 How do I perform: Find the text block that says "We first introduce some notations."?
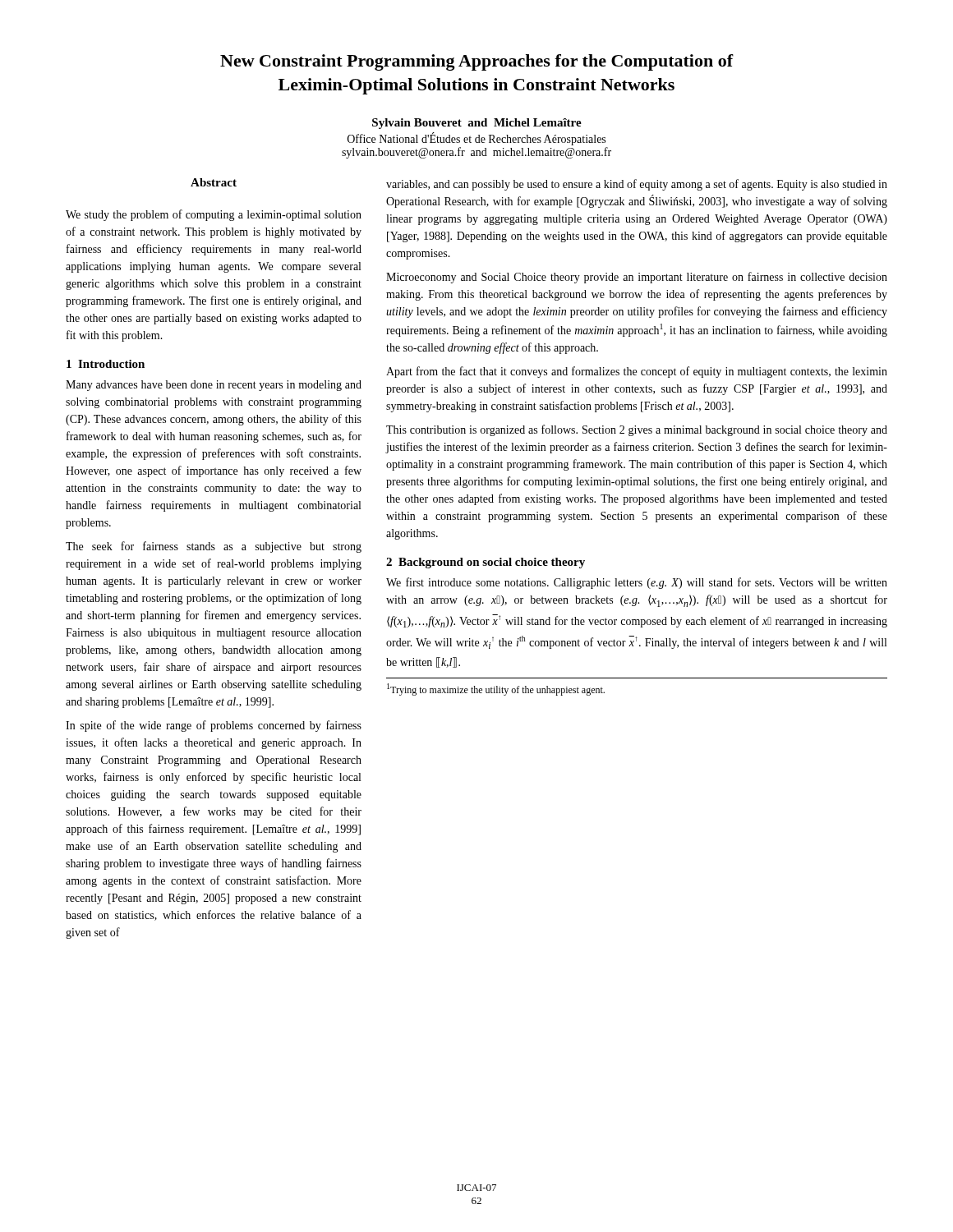[637, 623]
